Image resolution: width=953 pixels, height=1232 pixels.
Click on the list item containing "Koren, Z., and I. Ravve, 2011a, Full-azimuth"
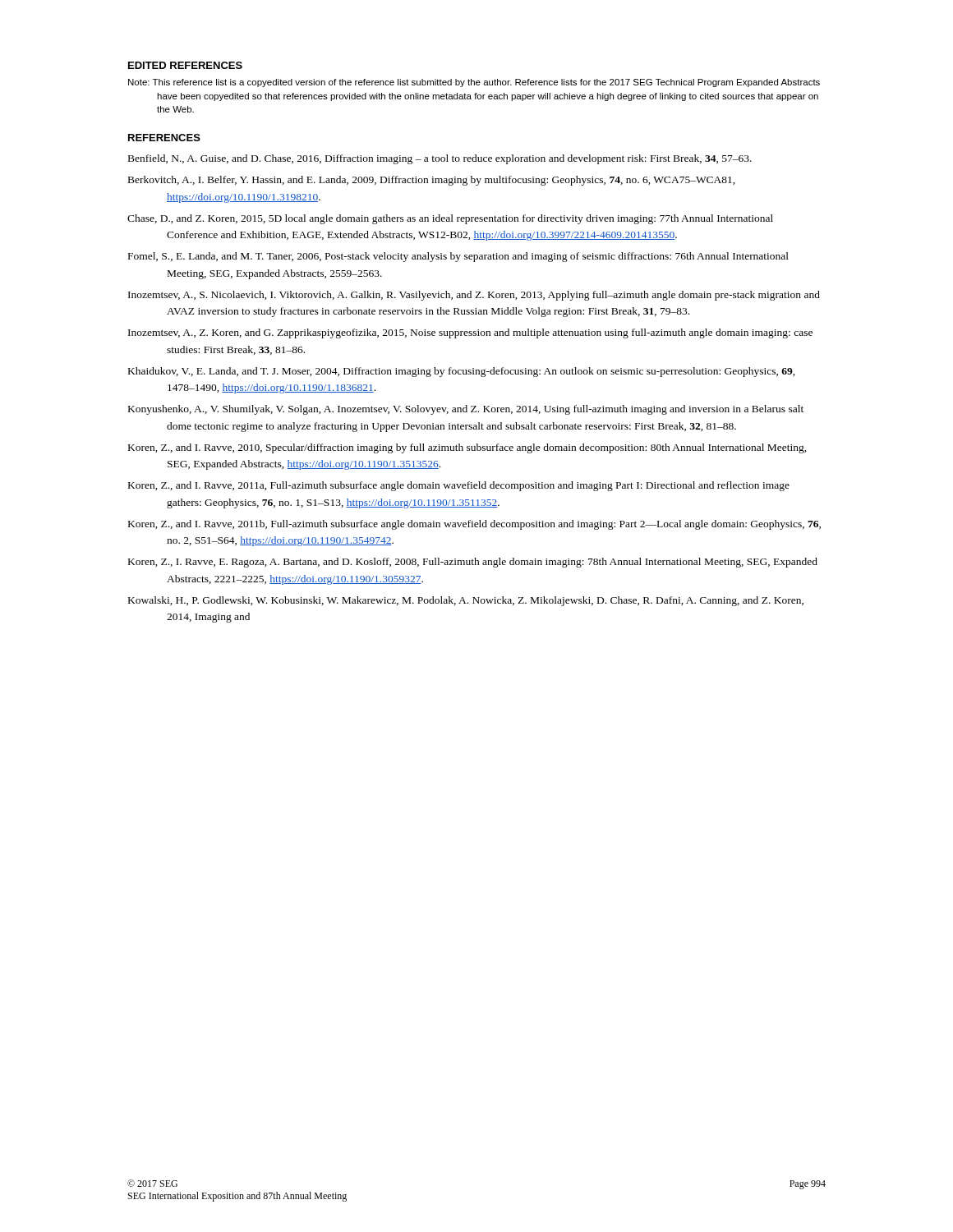click(x=458, y=493)
